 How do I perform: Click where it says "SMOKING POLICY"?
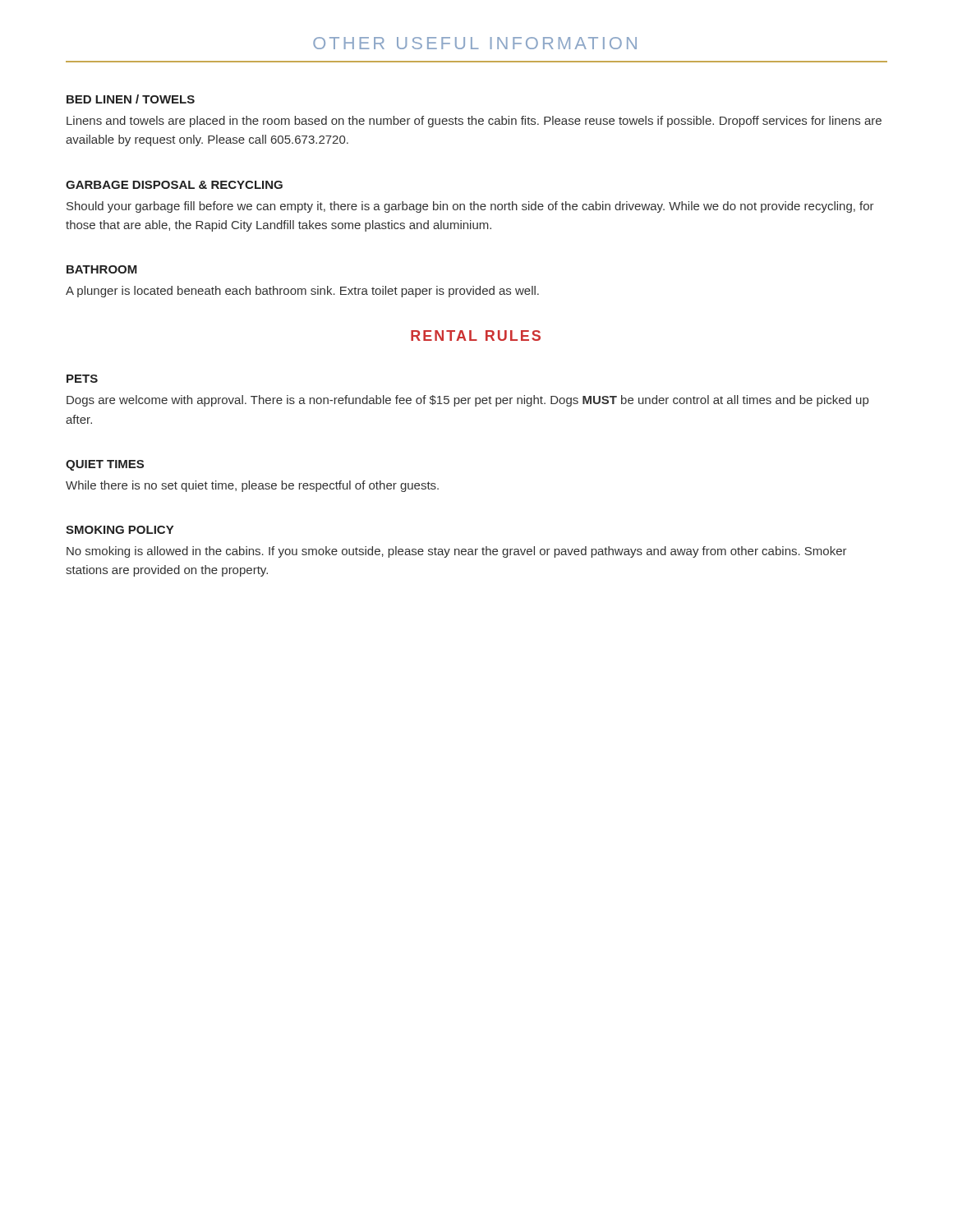click(x=120, y=530)
